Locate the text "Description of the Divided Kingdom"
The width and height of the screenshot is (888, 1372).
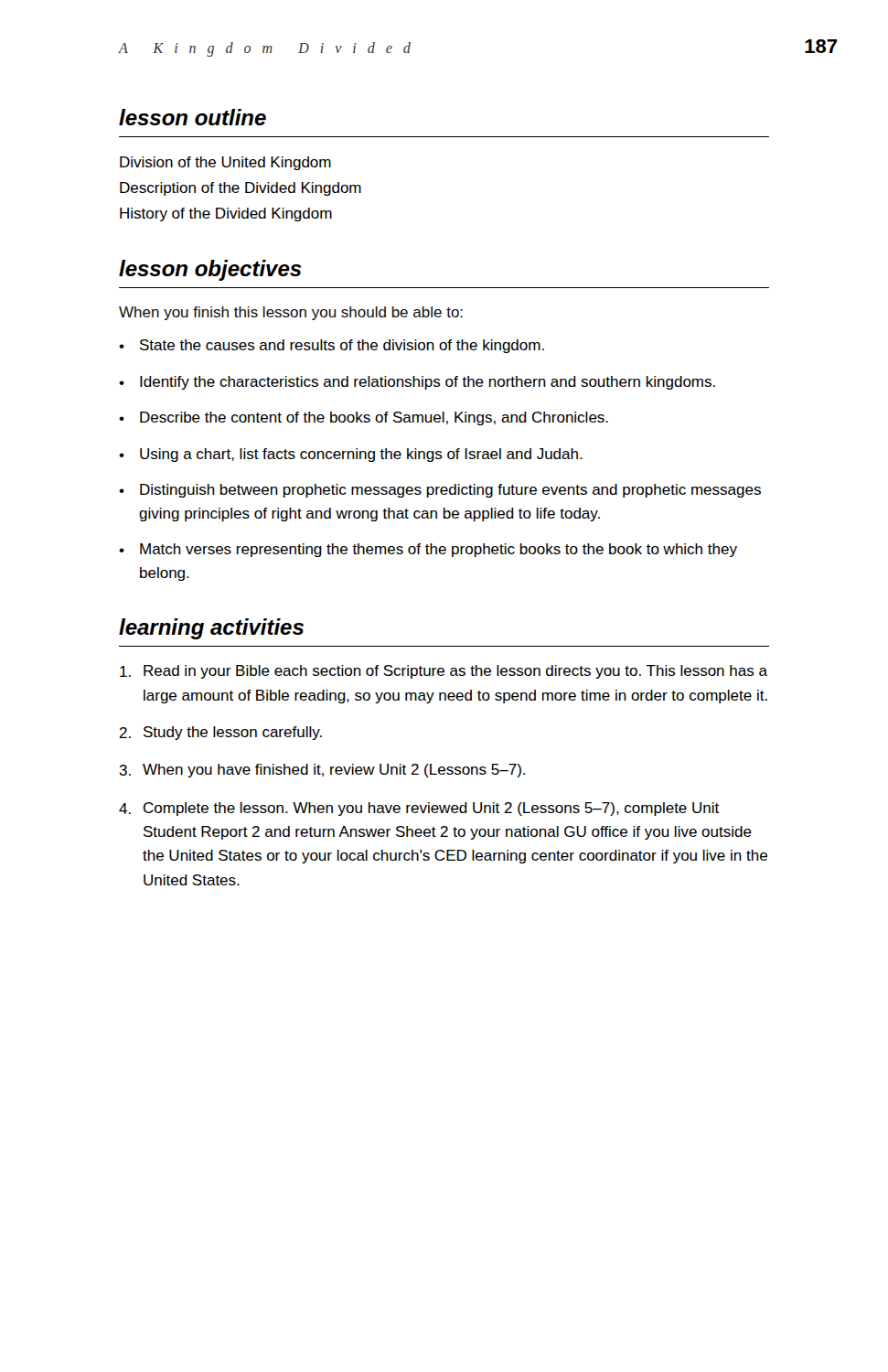click(240, 188)
